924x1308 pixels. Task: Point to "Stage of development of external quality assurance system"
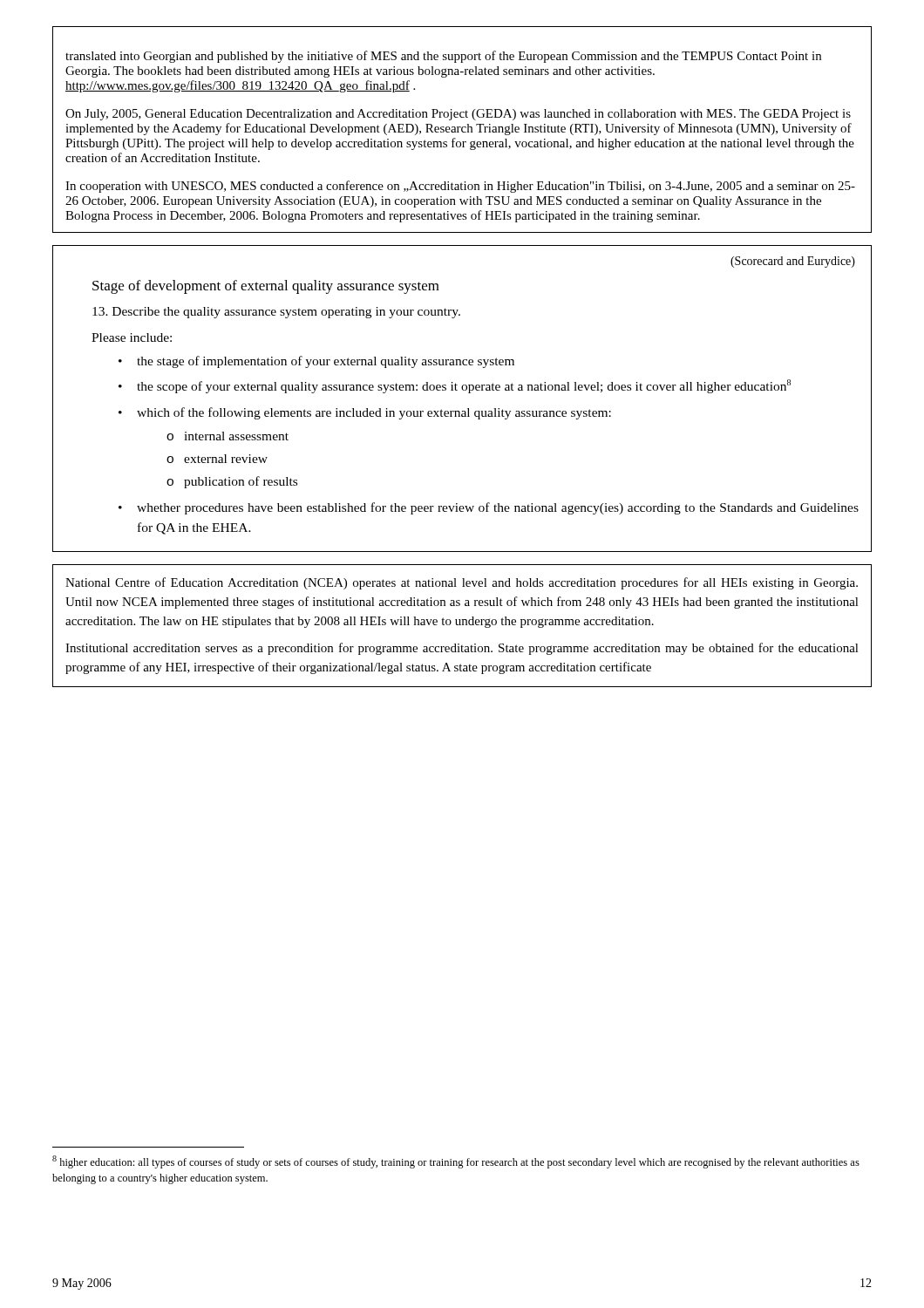[265, 286]
